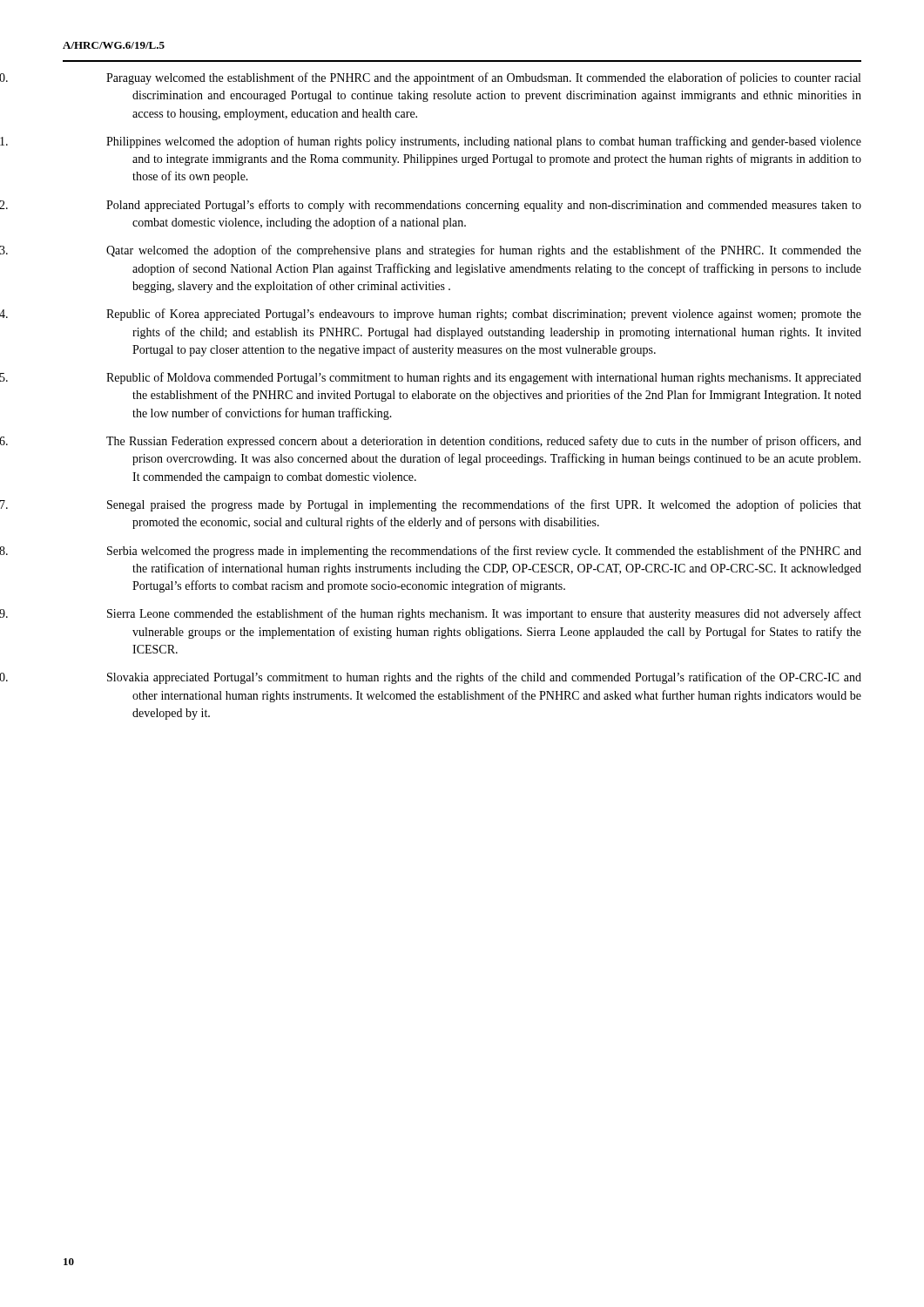Point to the block starting "Philippines welcomed the adoption of human"
Image resolution: width=924 pixels, height=1307 pixels.
[x=462, y=158]
